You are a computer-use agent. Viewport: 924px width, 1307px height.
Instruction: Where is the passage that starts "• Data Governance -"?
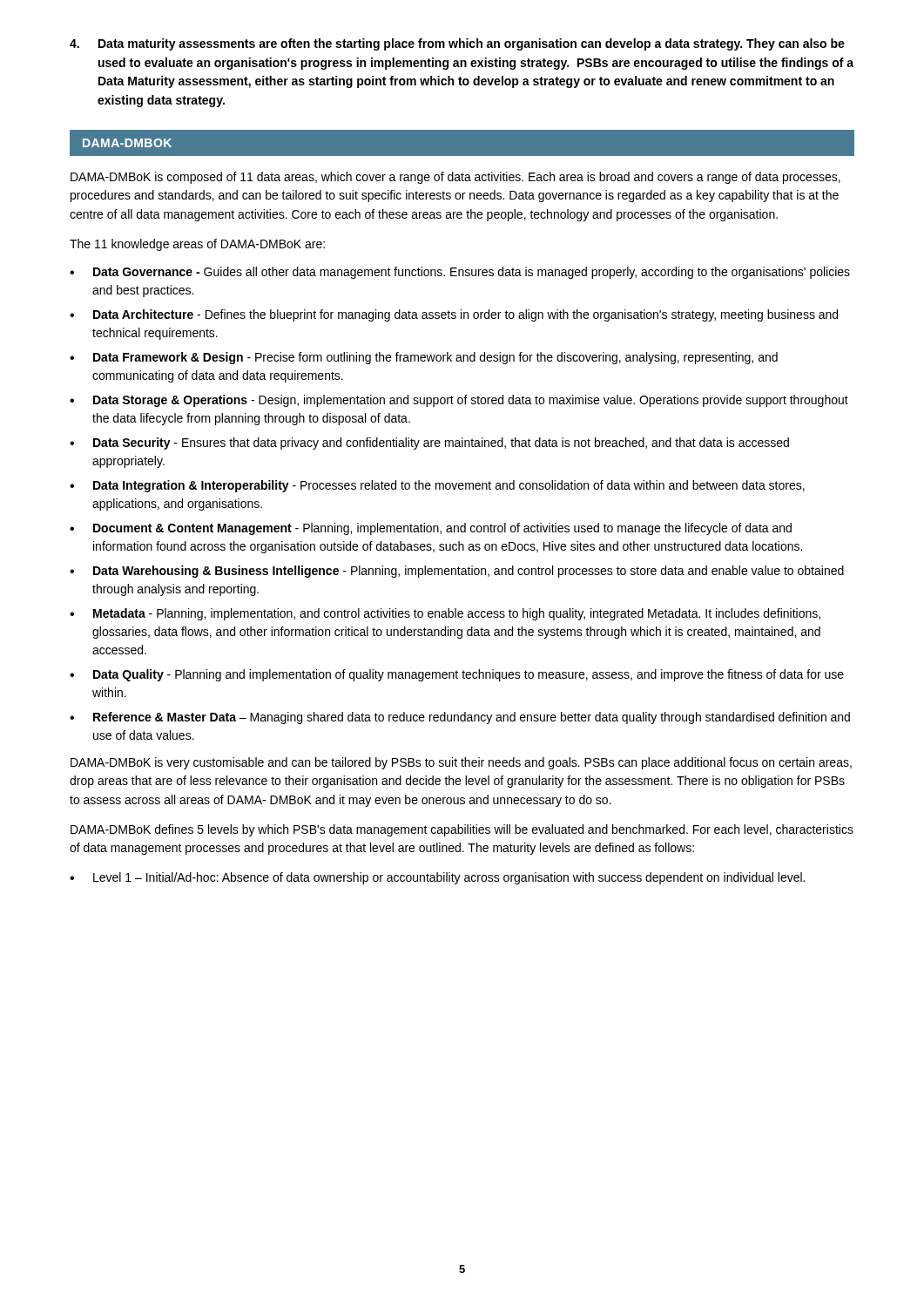click(462, 281)
